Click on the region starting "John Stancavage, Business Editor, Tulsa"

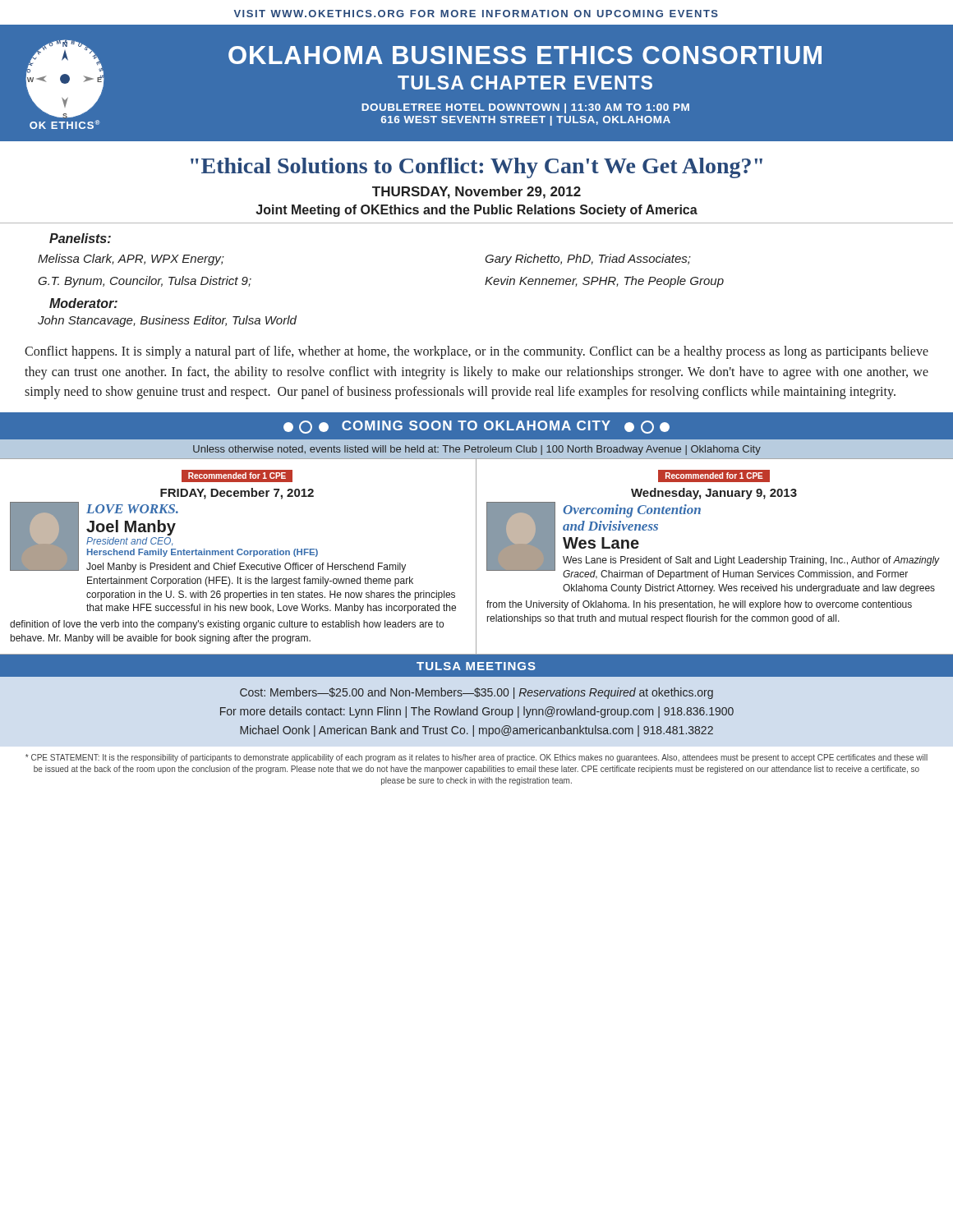(167, 320)
